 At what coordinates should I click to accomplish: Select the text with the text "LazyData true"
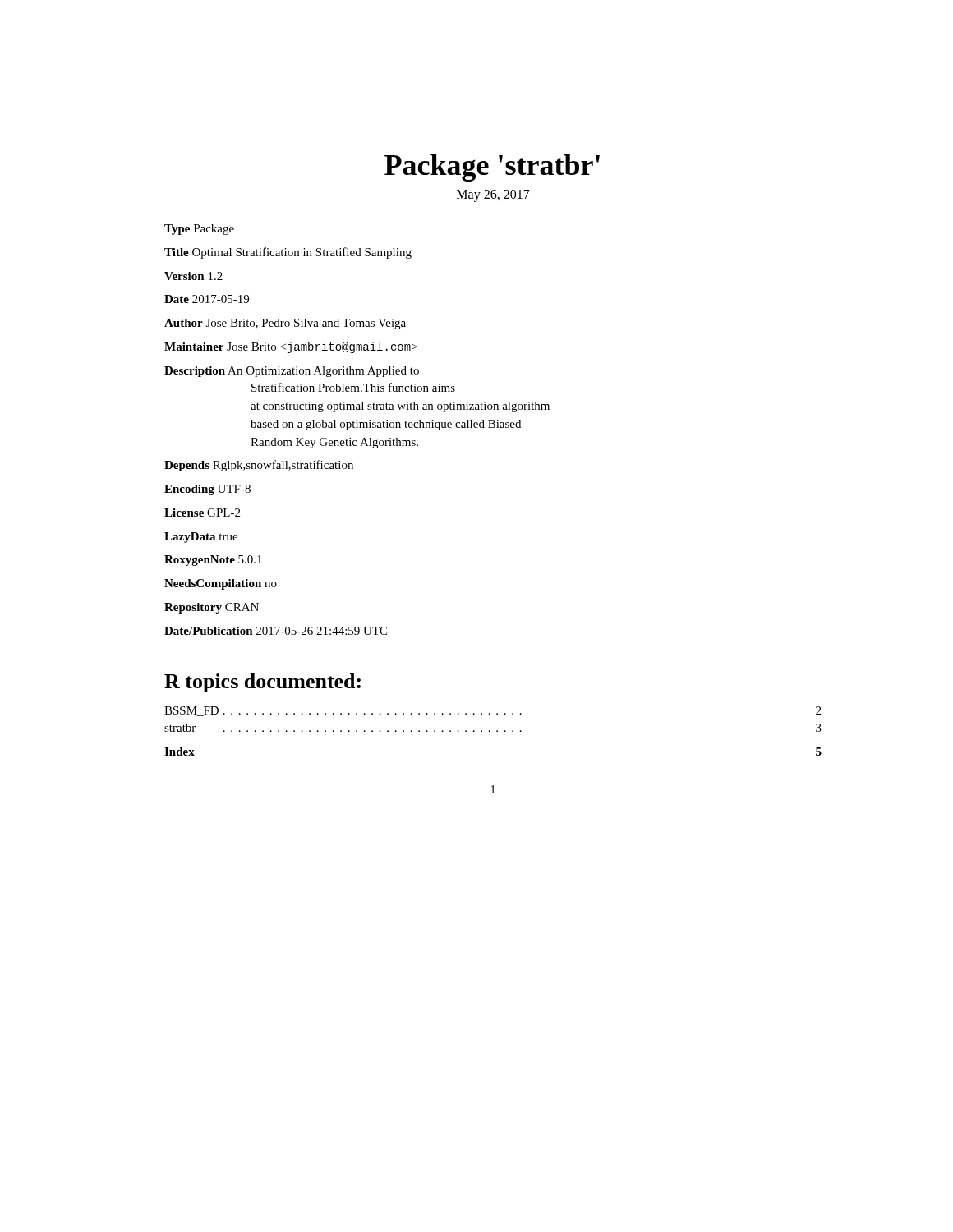201,536
